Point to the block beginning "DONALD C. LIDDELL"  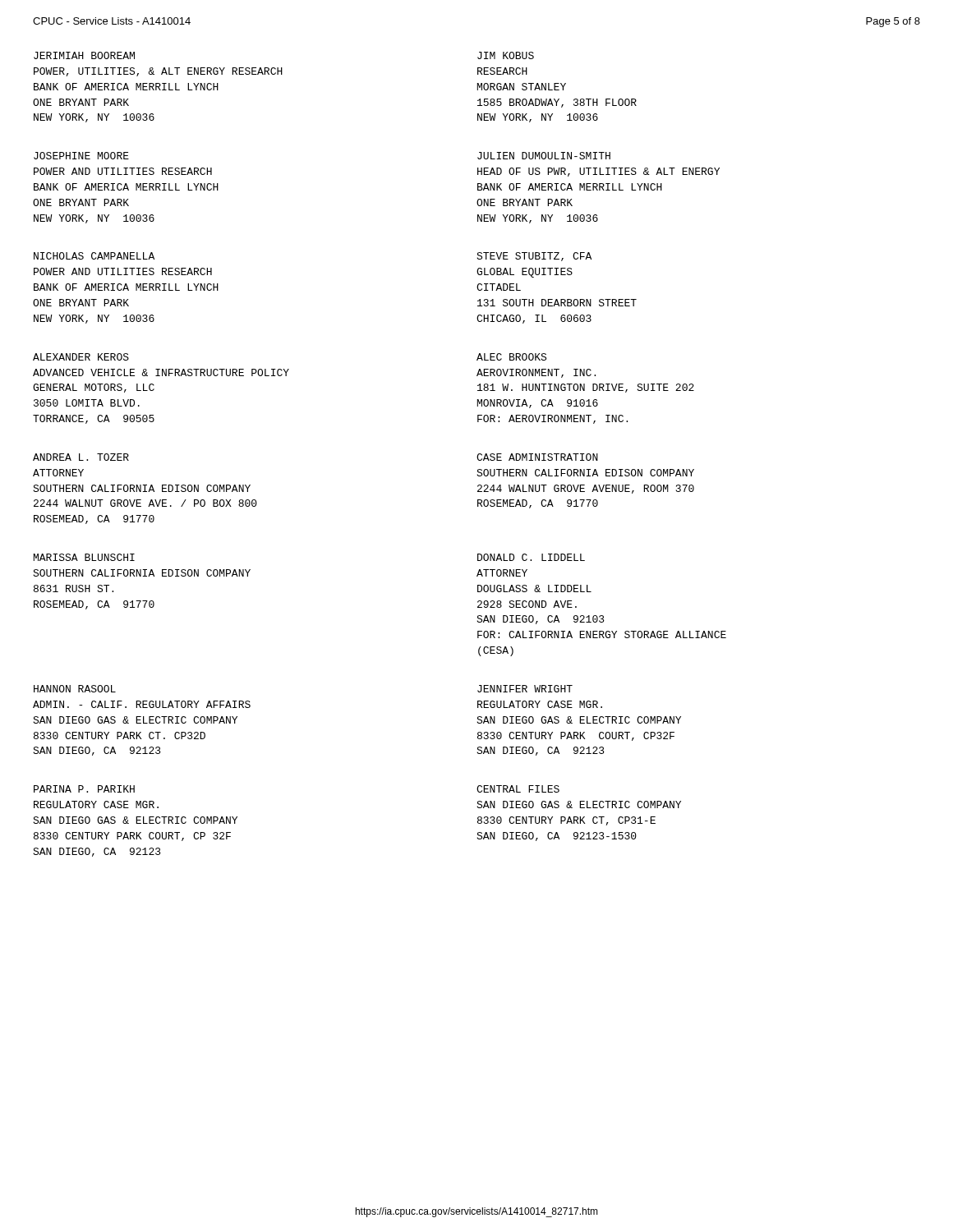[x=601, y=605]
